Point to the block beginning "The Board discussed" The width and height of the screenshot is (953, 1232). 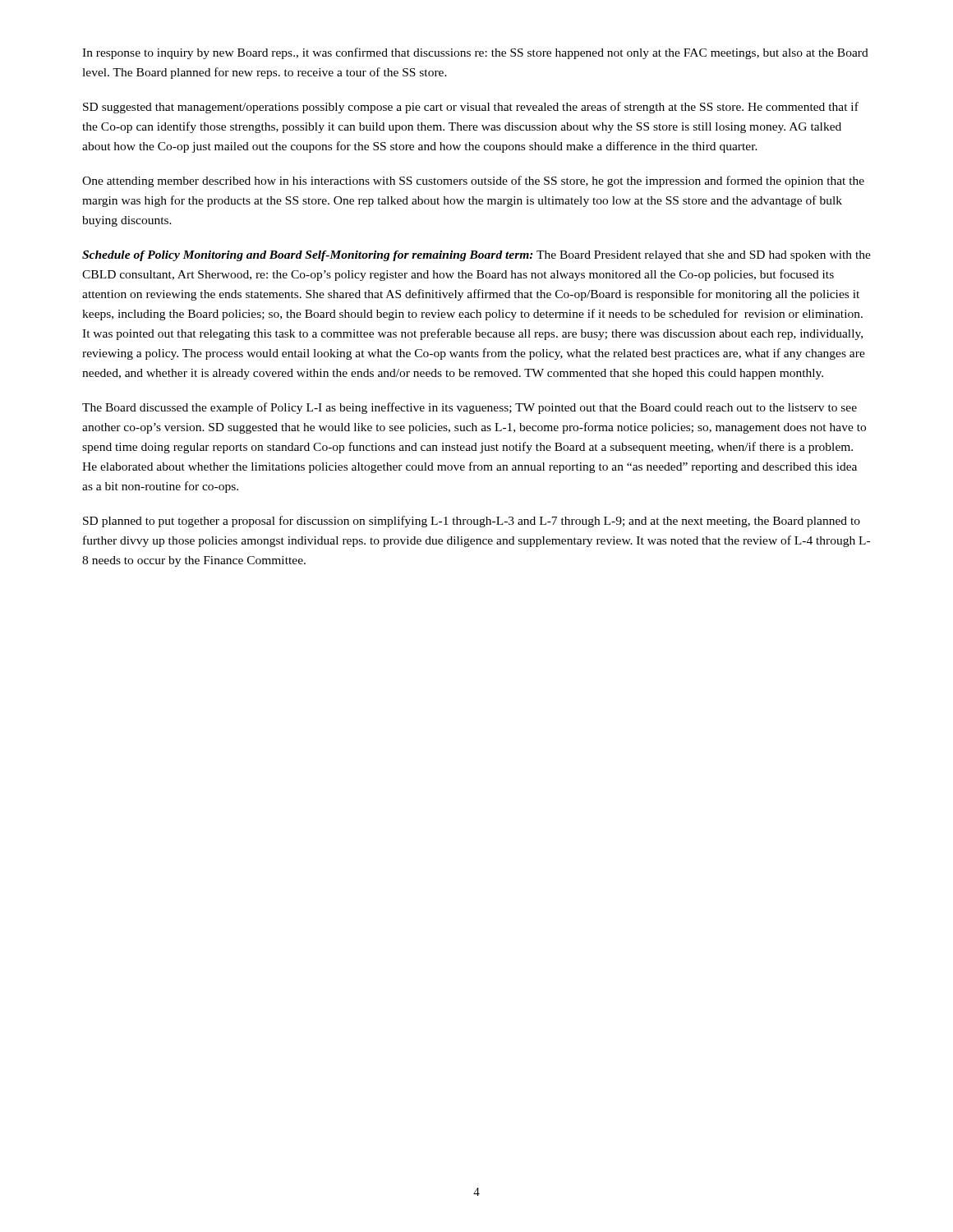pyautogui.click(x=476, y=447)
